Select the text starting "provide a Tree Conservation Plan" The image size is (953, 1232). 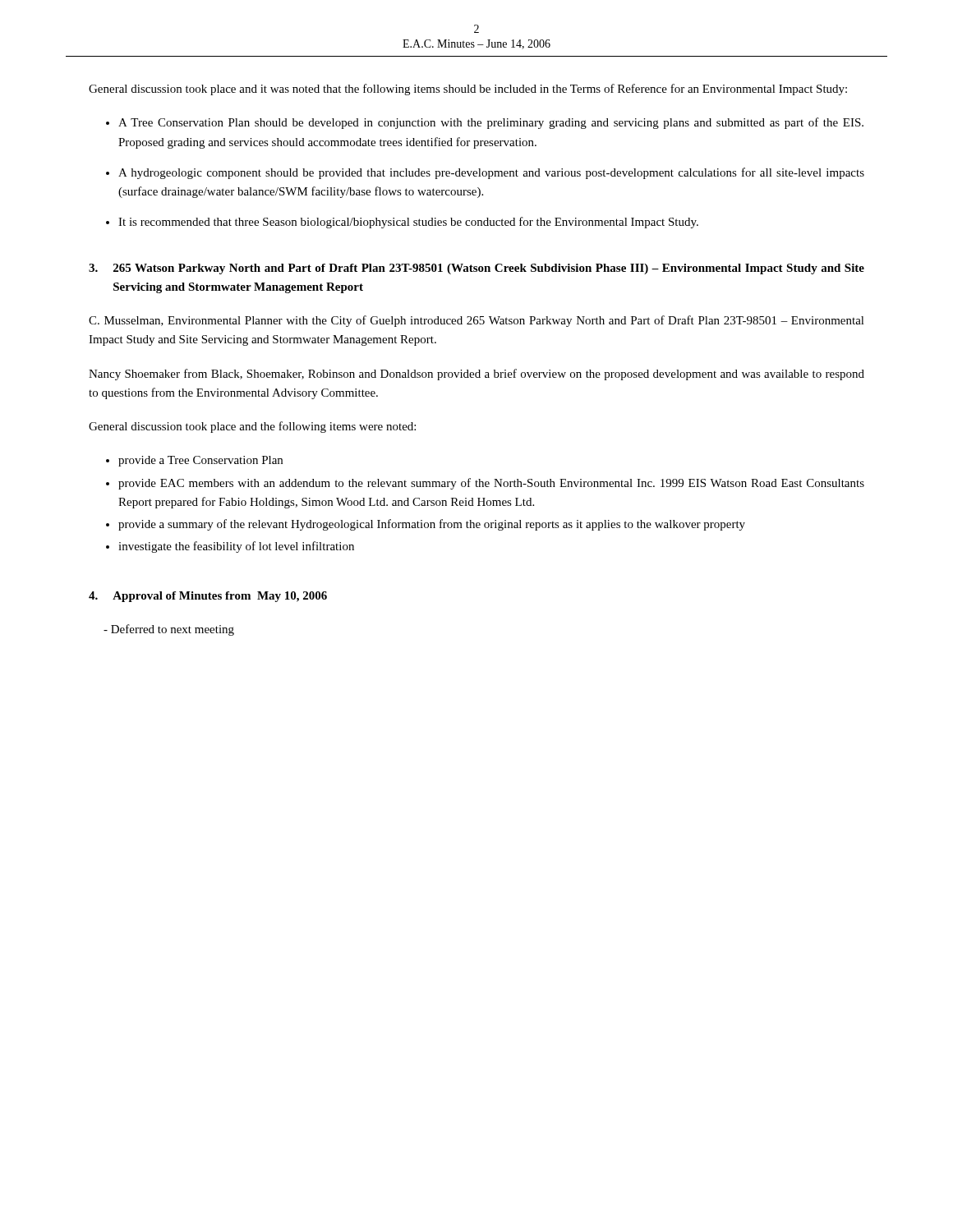click(201, 460)
